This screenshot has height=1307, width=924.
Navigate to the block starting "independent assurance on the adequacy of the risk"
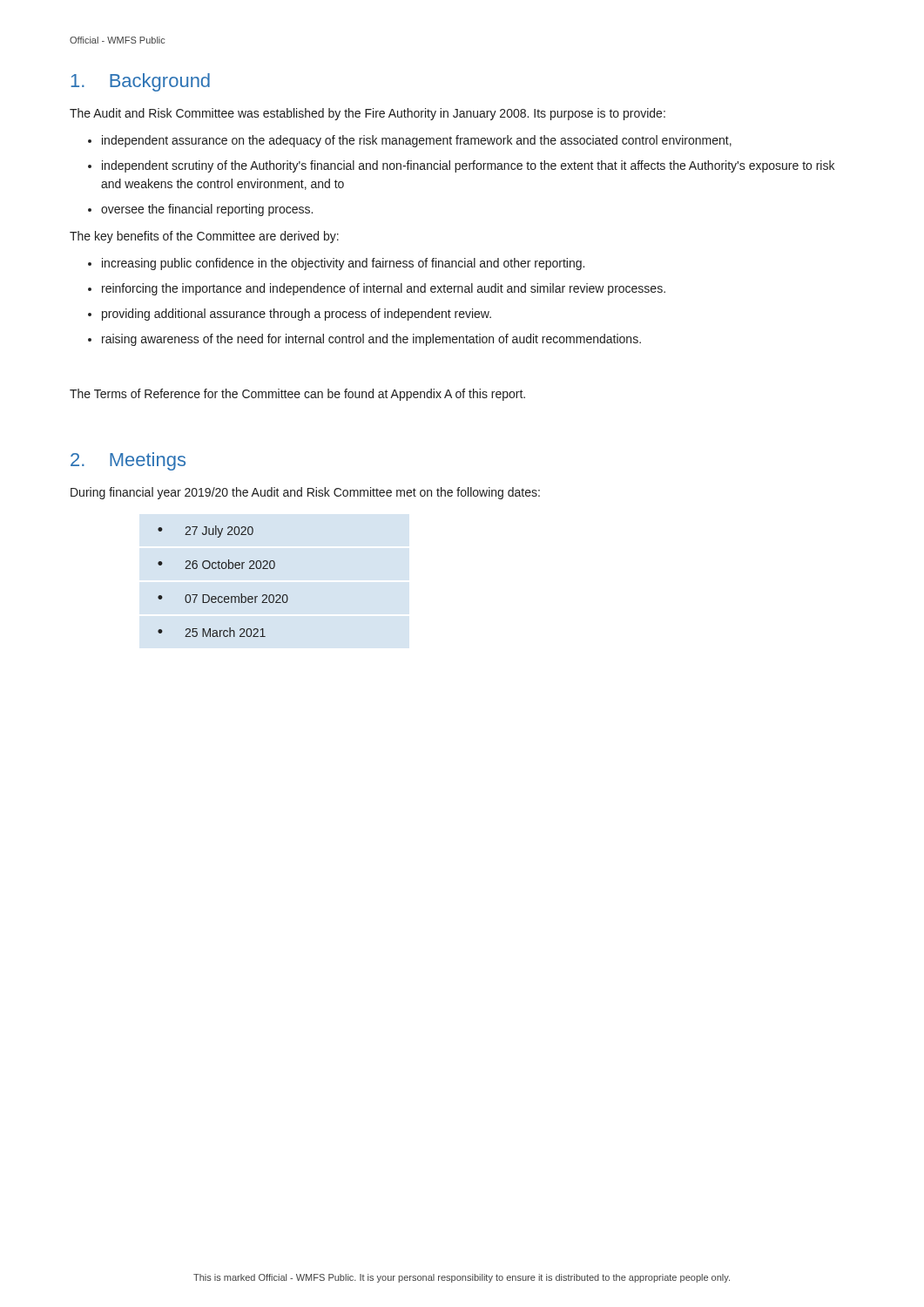pos(416,140)
